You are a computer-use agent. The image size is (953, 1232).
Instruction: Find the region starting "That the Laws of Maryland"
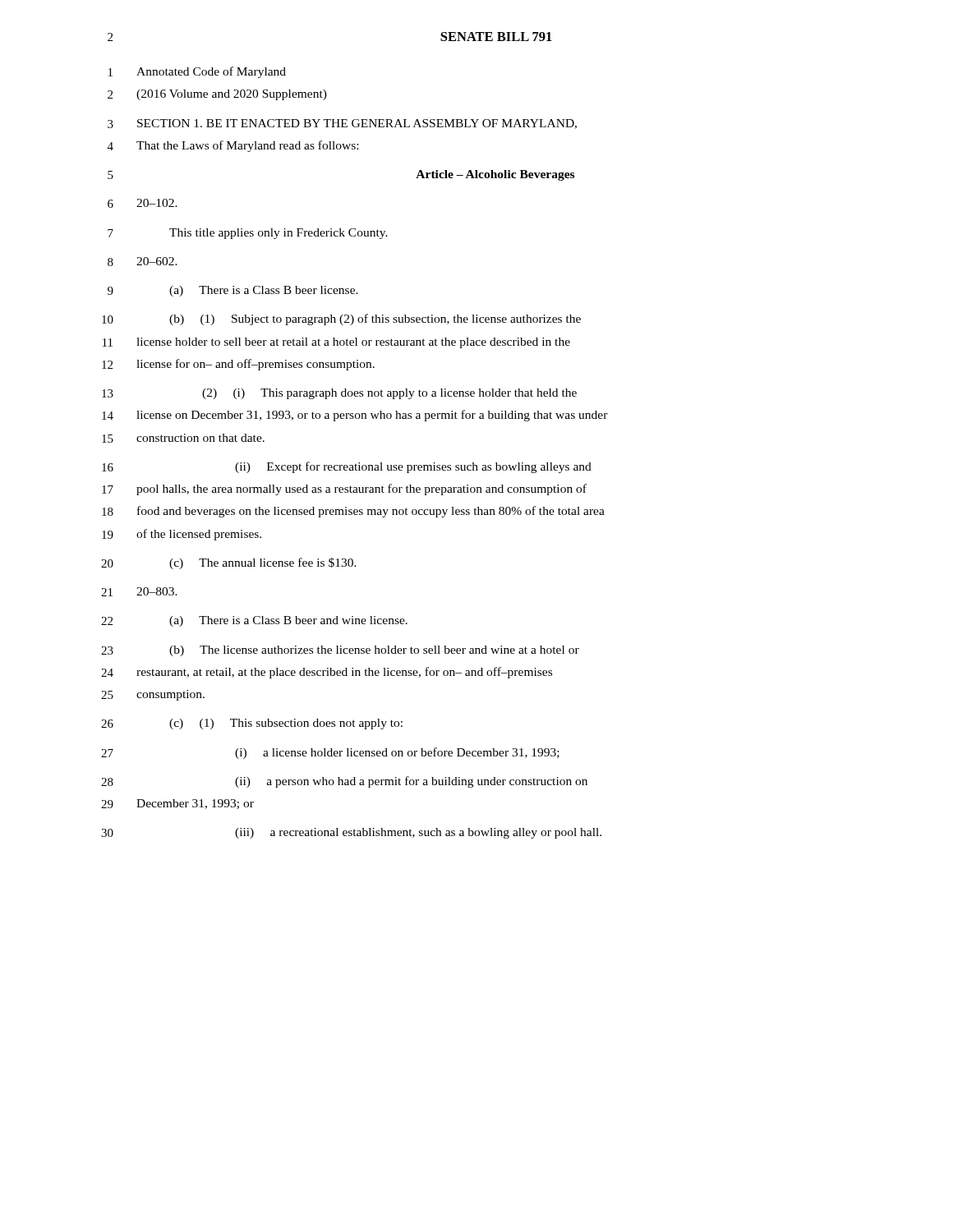point(248,145)
